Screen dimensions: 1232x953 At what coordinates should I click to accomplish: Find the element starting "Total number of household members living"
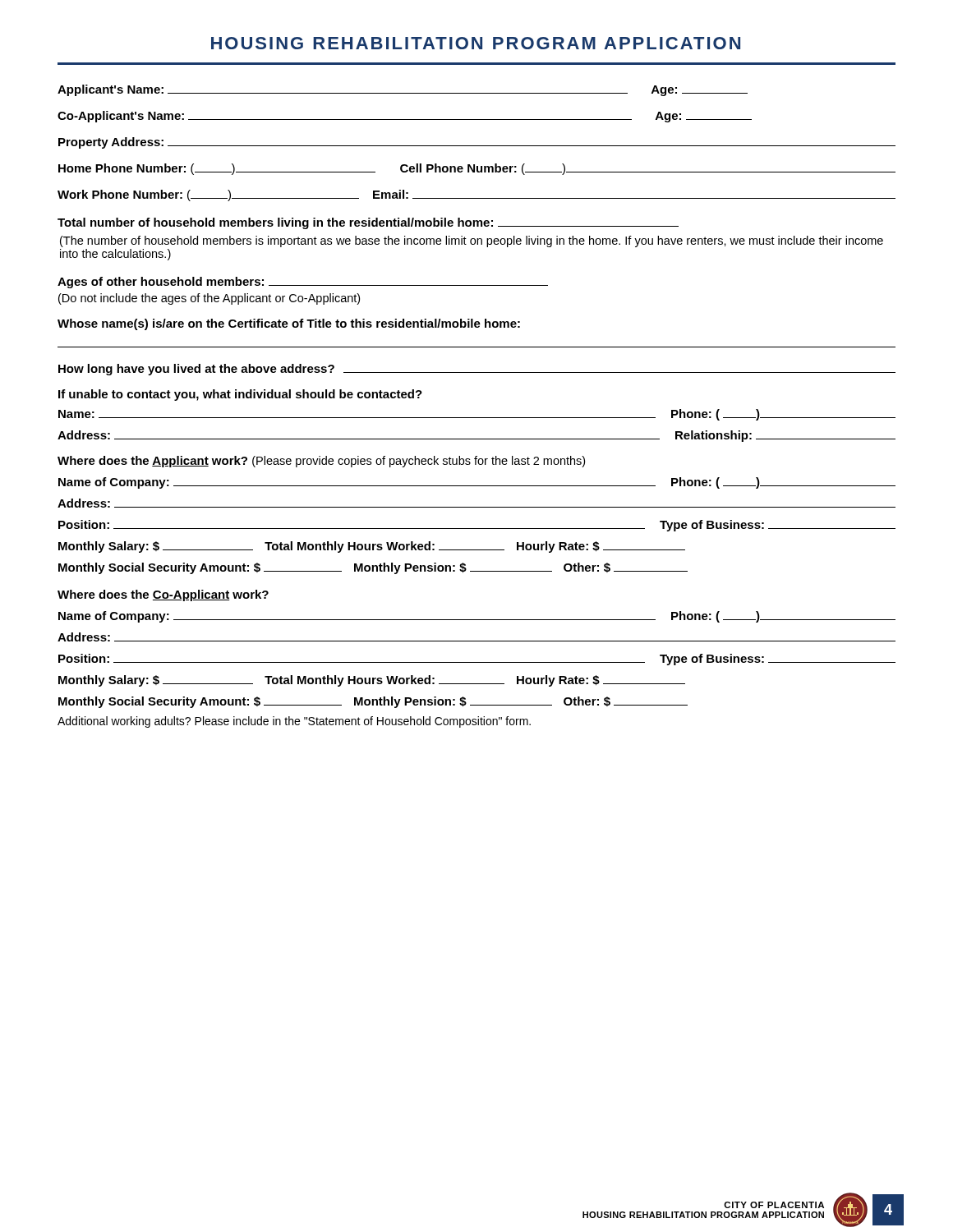click(x=368, y=221)
